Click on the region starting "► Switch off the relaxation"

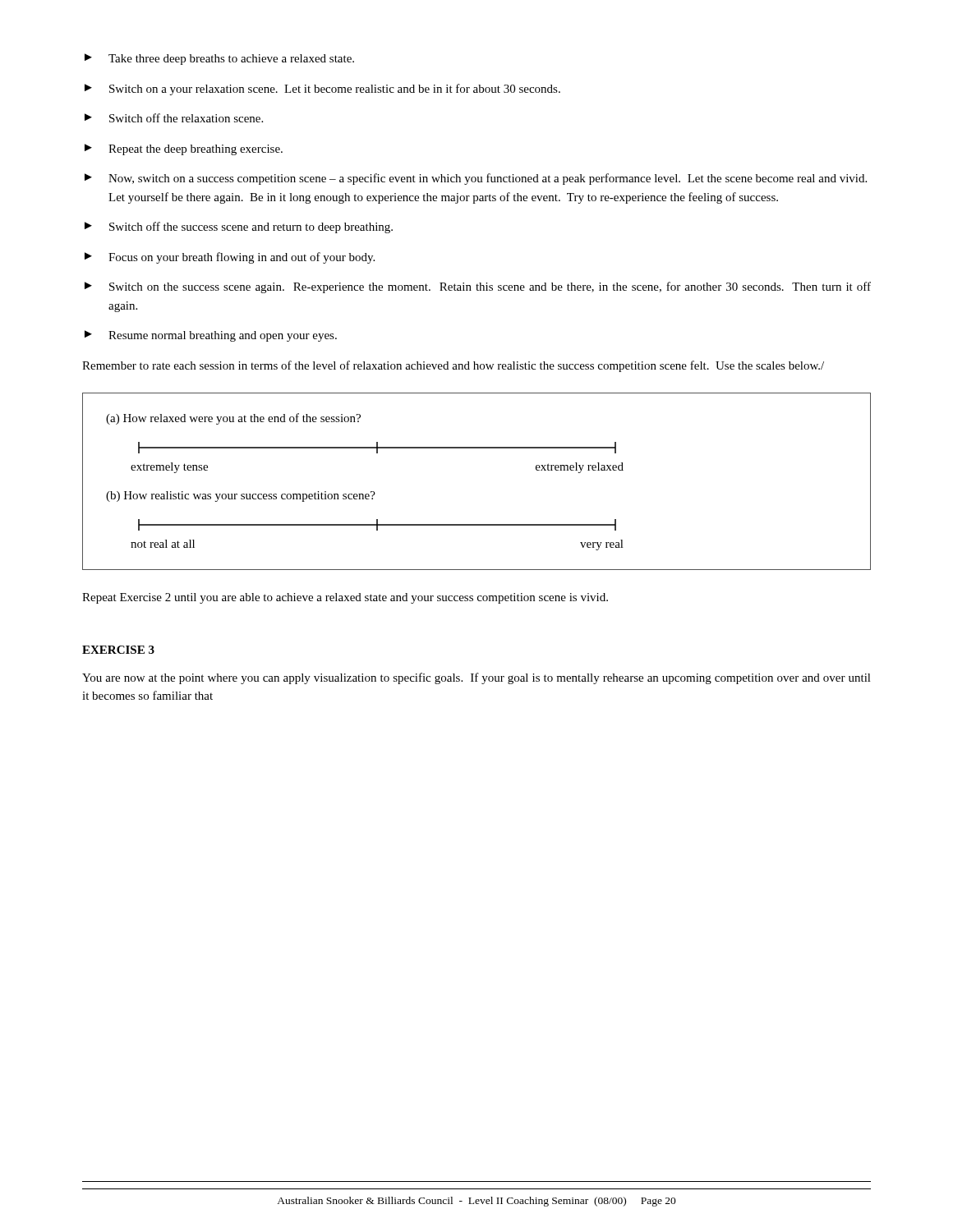(174, 118)
